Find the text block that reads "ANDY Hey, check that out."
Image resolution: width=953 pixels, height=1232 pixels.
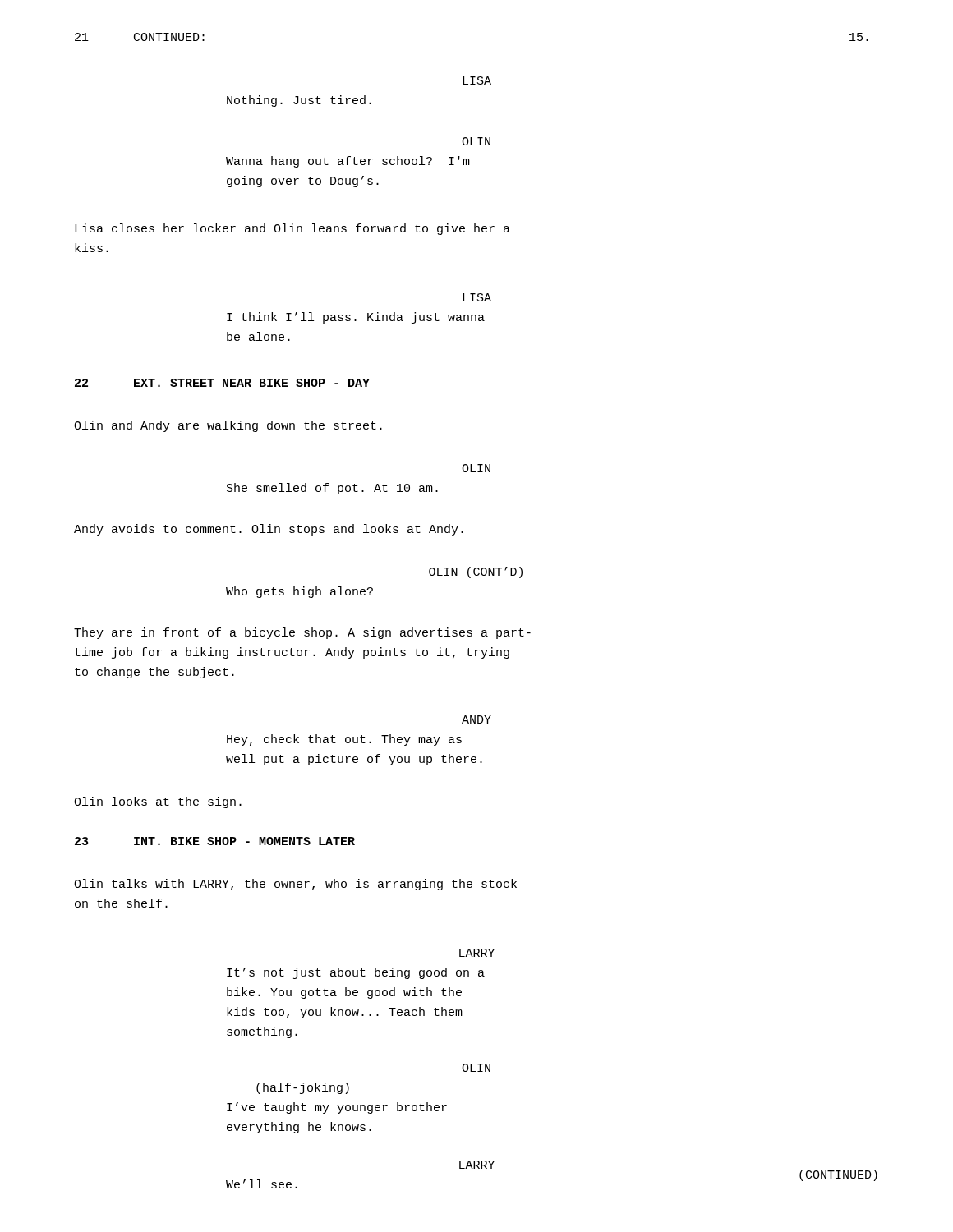click(x=476, y=719)
